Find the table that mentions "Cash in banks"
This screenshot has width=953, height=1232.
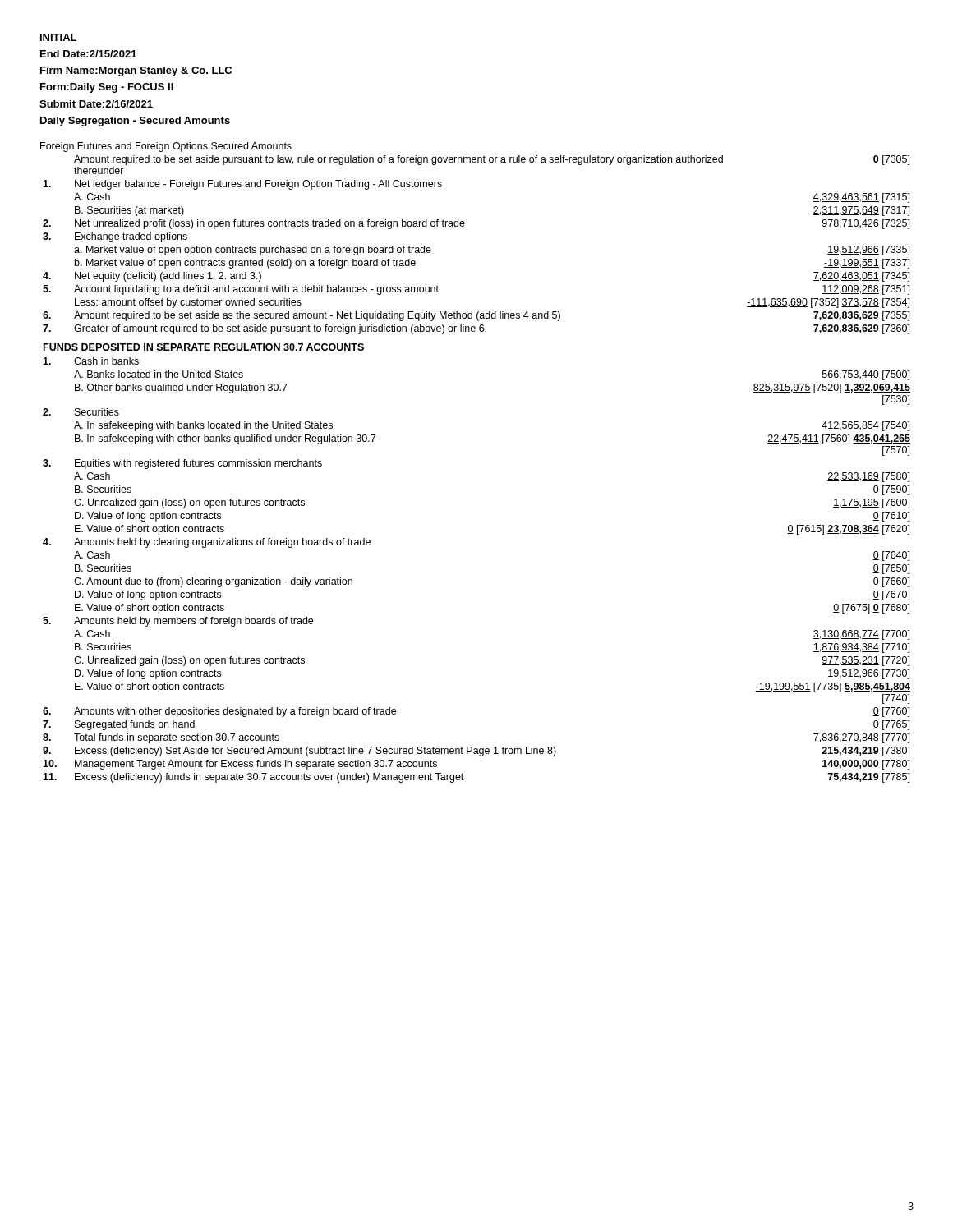tap(476, 459)
